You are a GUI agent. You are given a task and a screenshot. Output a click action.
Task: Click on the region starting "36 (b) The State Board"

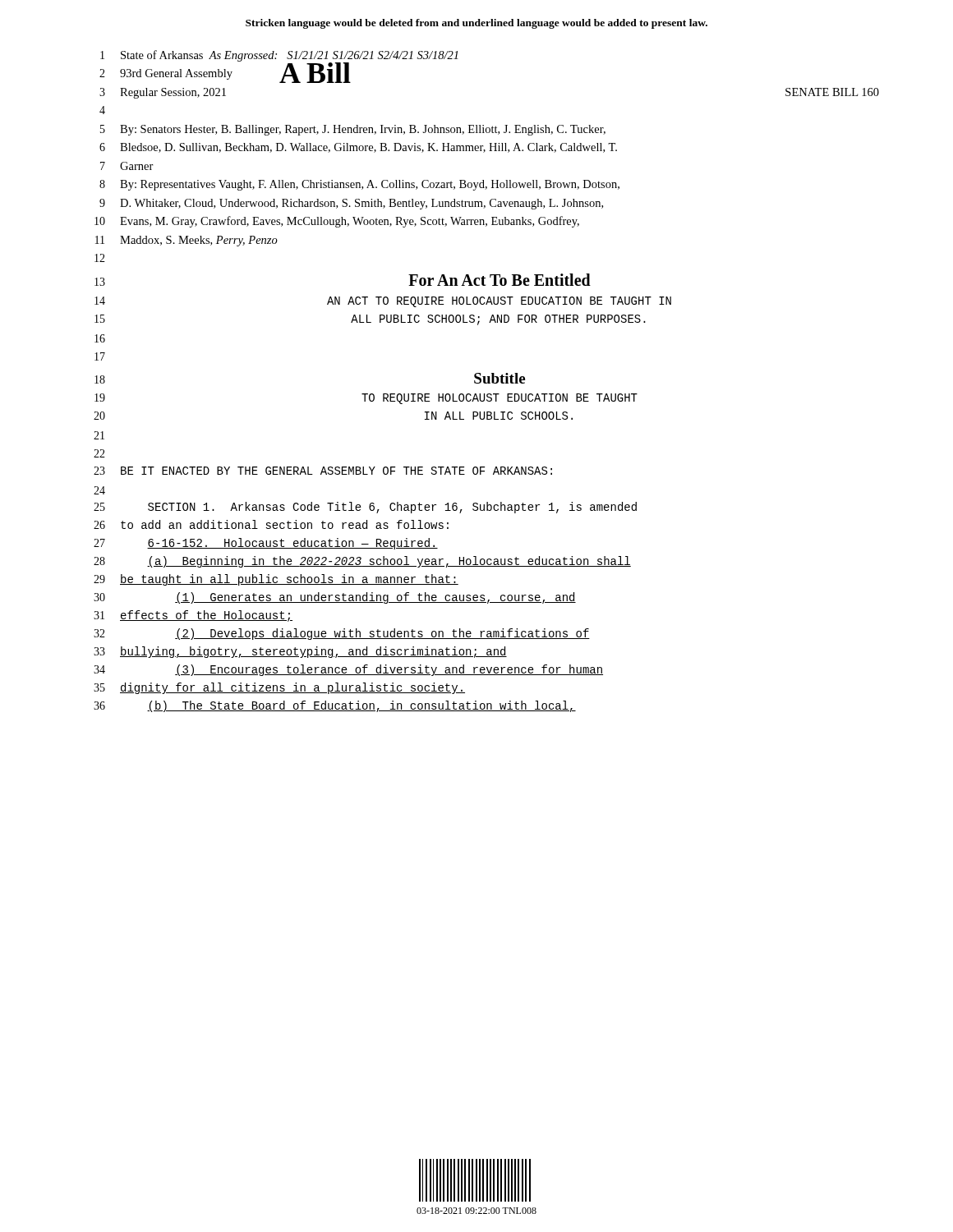476,707
